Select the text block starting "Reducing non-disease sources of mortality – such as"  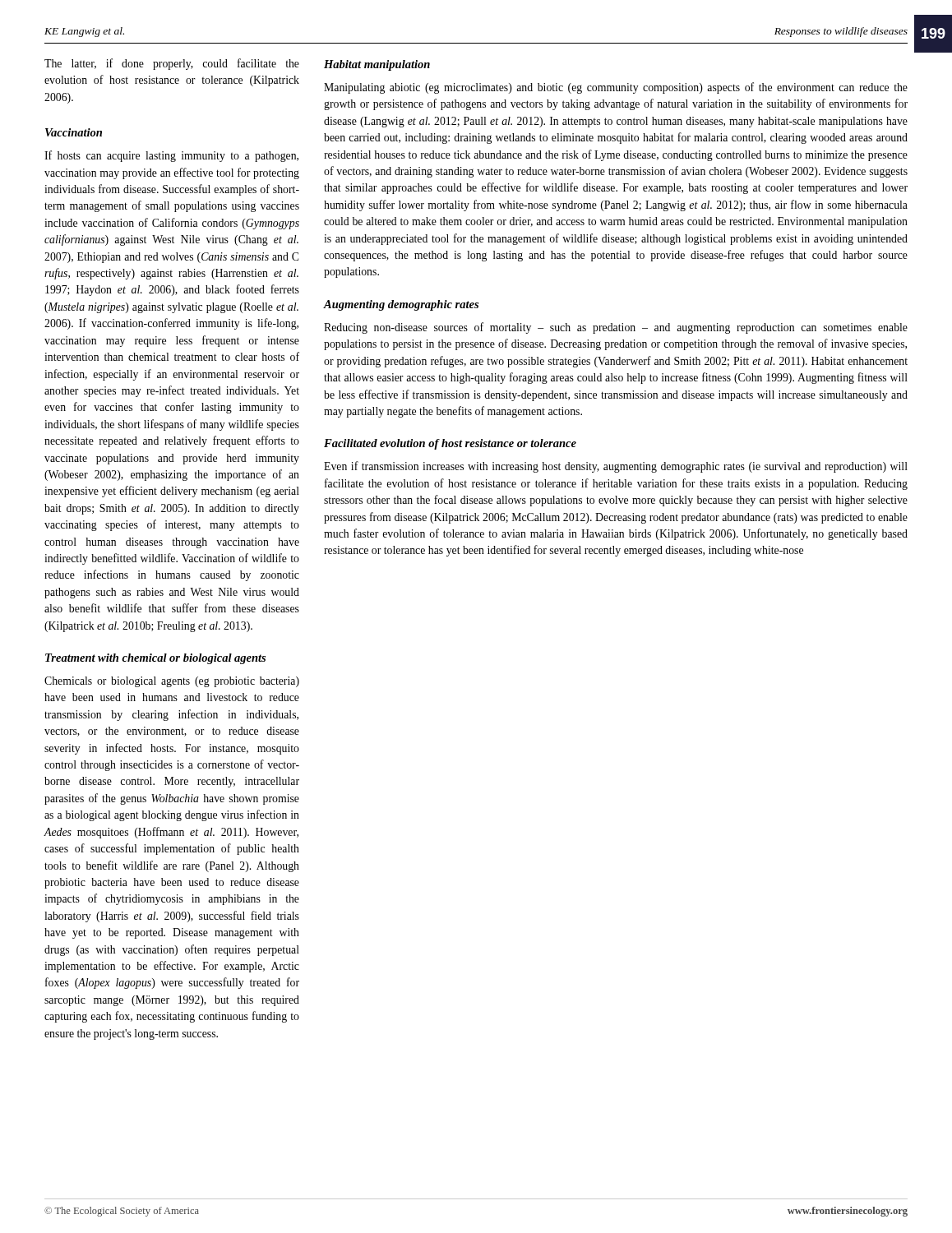[x=616, y=369]
